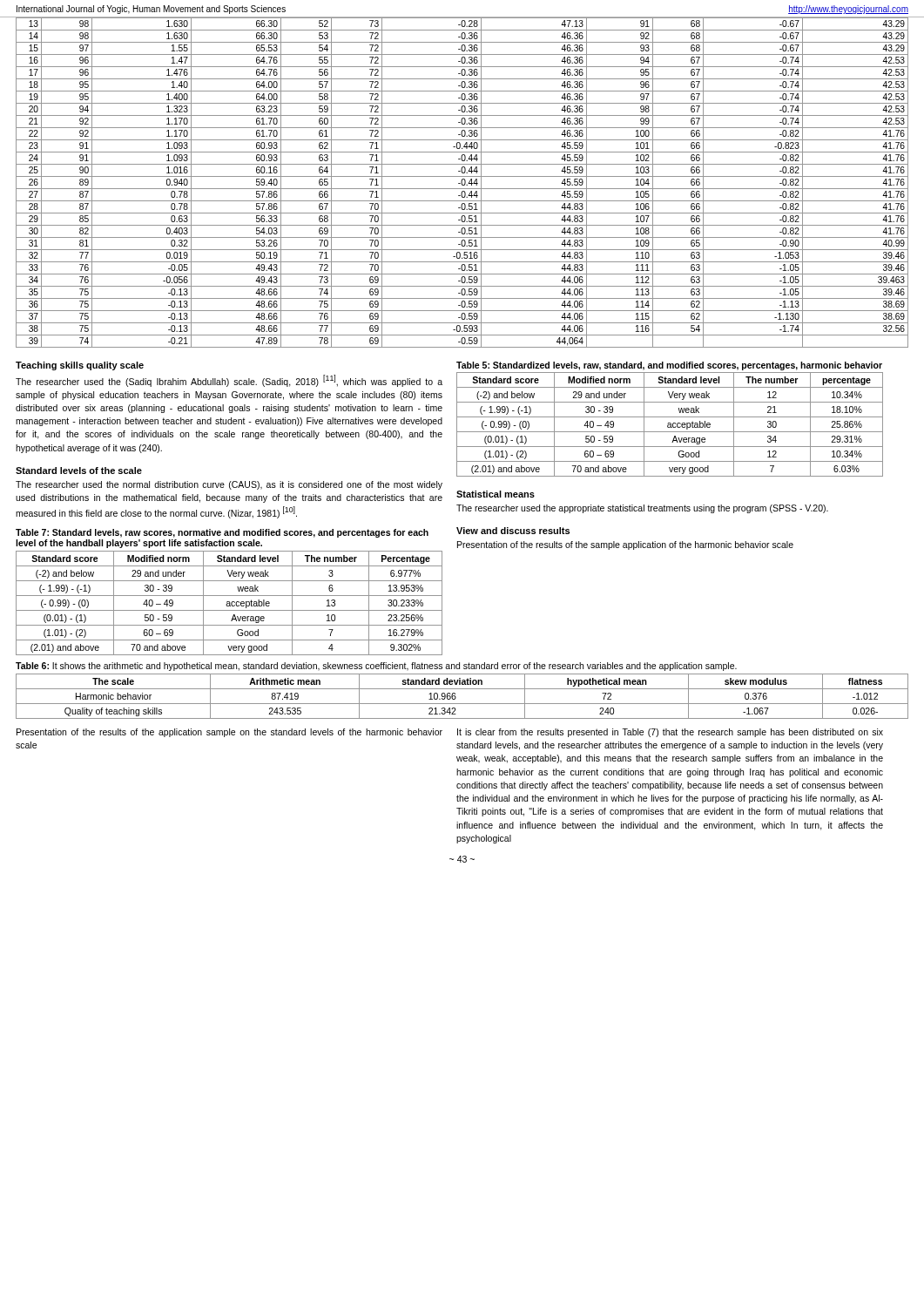The width and height of the screenshot is (924, 1307).
Task: Point to "Standard levels of the scale"
Action: pos(79,470)
